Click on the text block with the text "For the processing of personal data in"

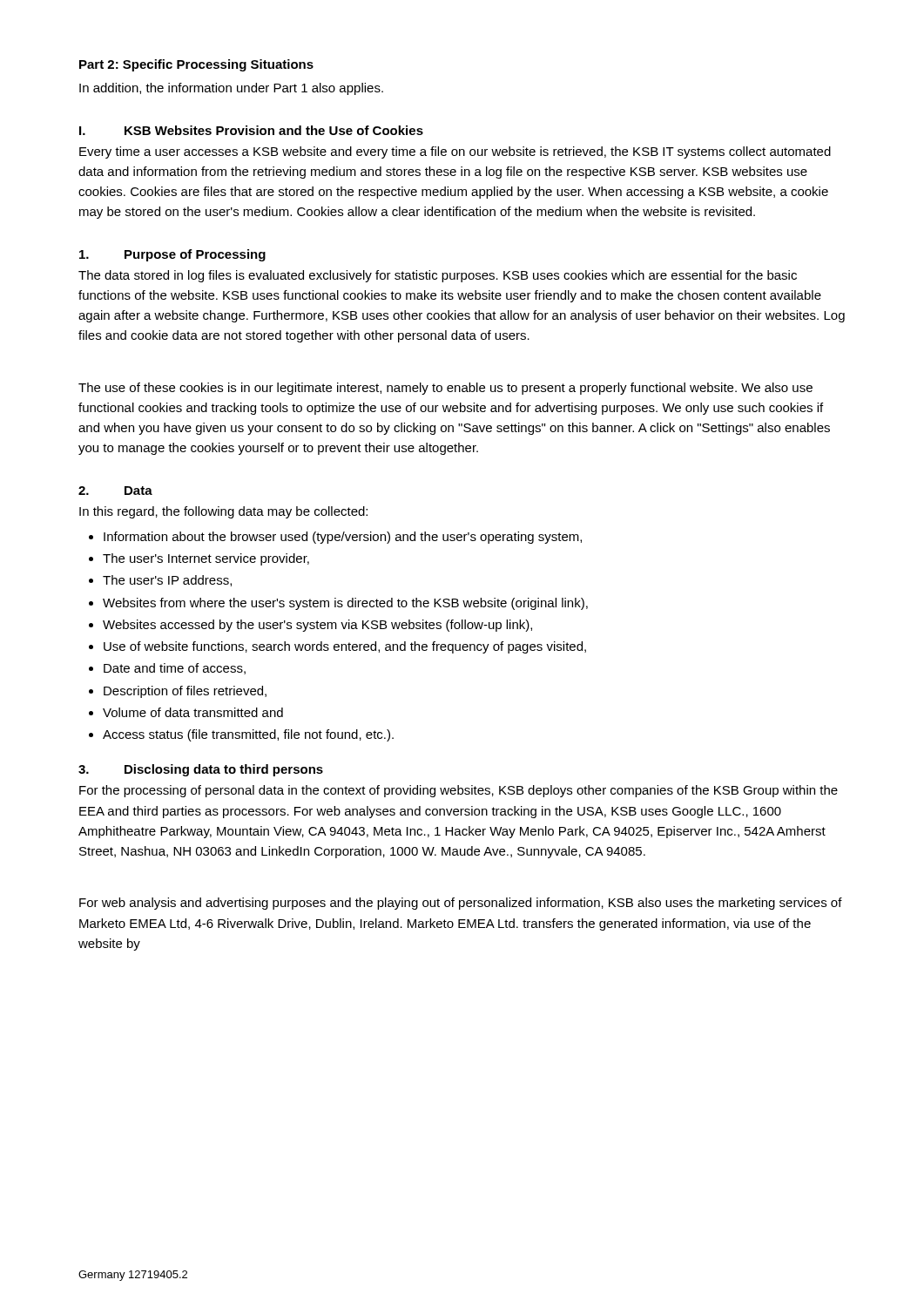click(x=458, y=820)
